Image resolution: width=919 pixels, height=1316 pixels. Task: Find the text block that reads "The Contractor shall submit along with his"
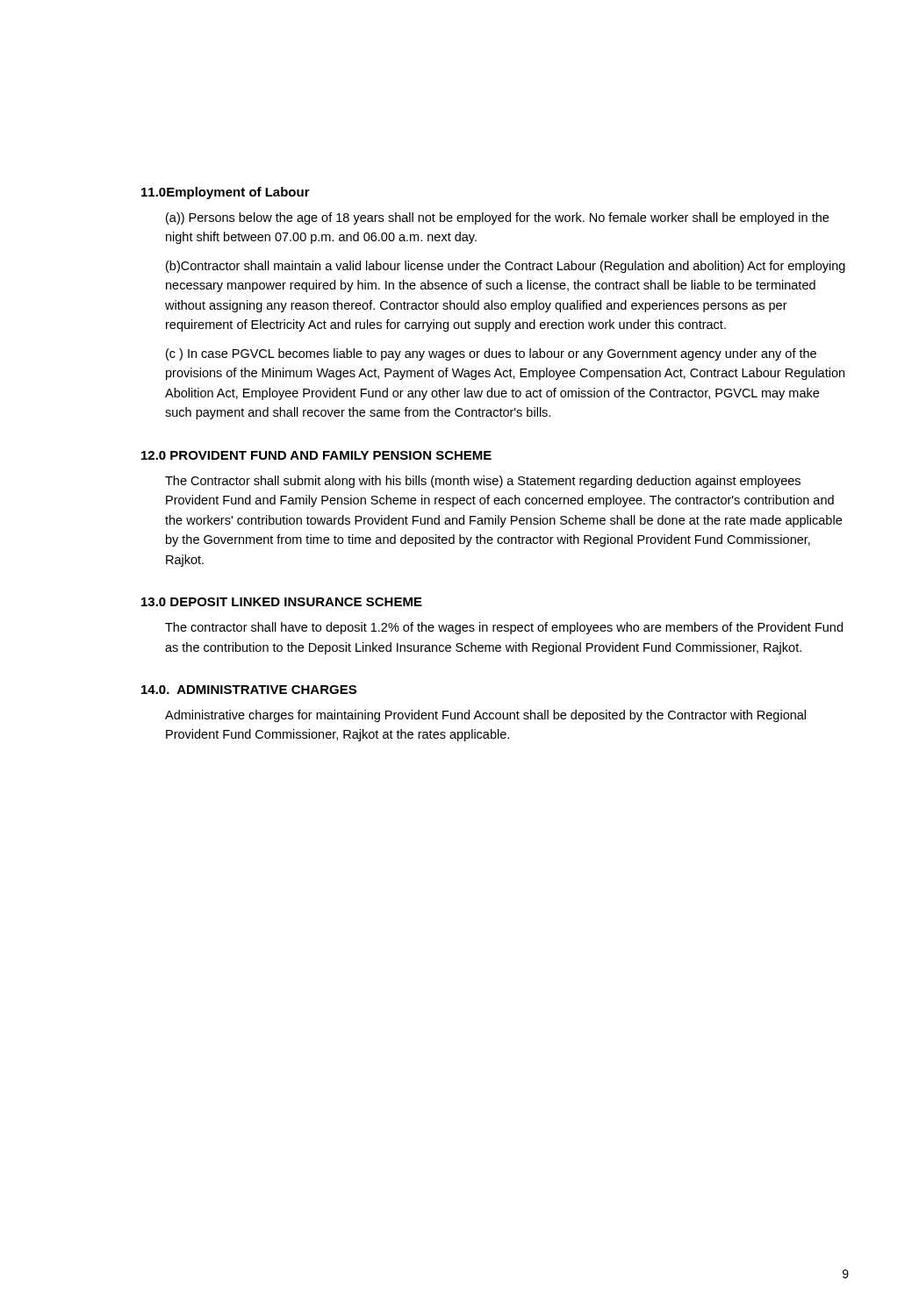pyautogui.click(x=504, y=520)
